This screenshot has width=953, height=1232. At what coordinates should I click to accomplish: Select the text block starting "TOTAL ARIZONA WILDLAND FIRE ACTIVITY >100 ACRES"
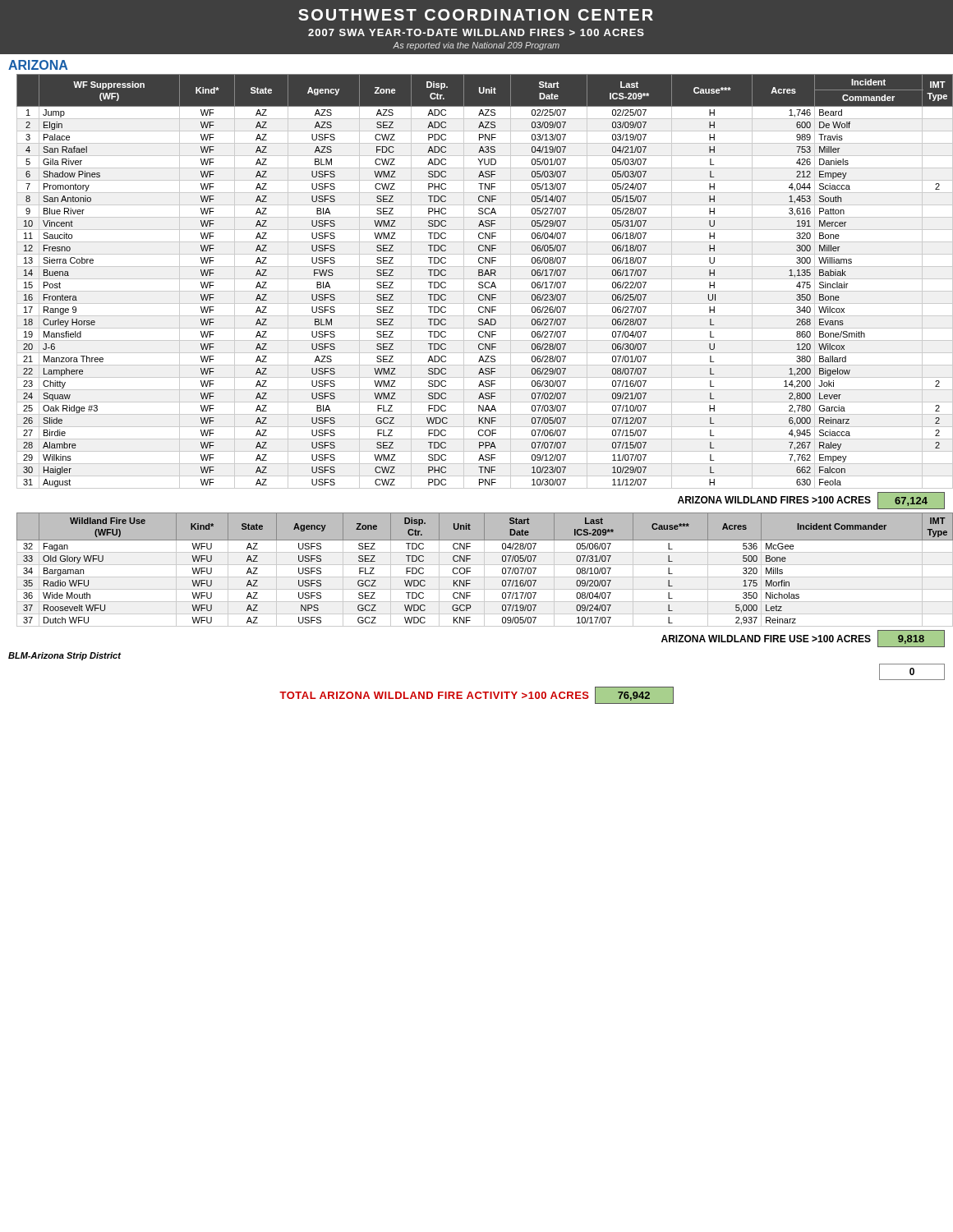(476, 695)
